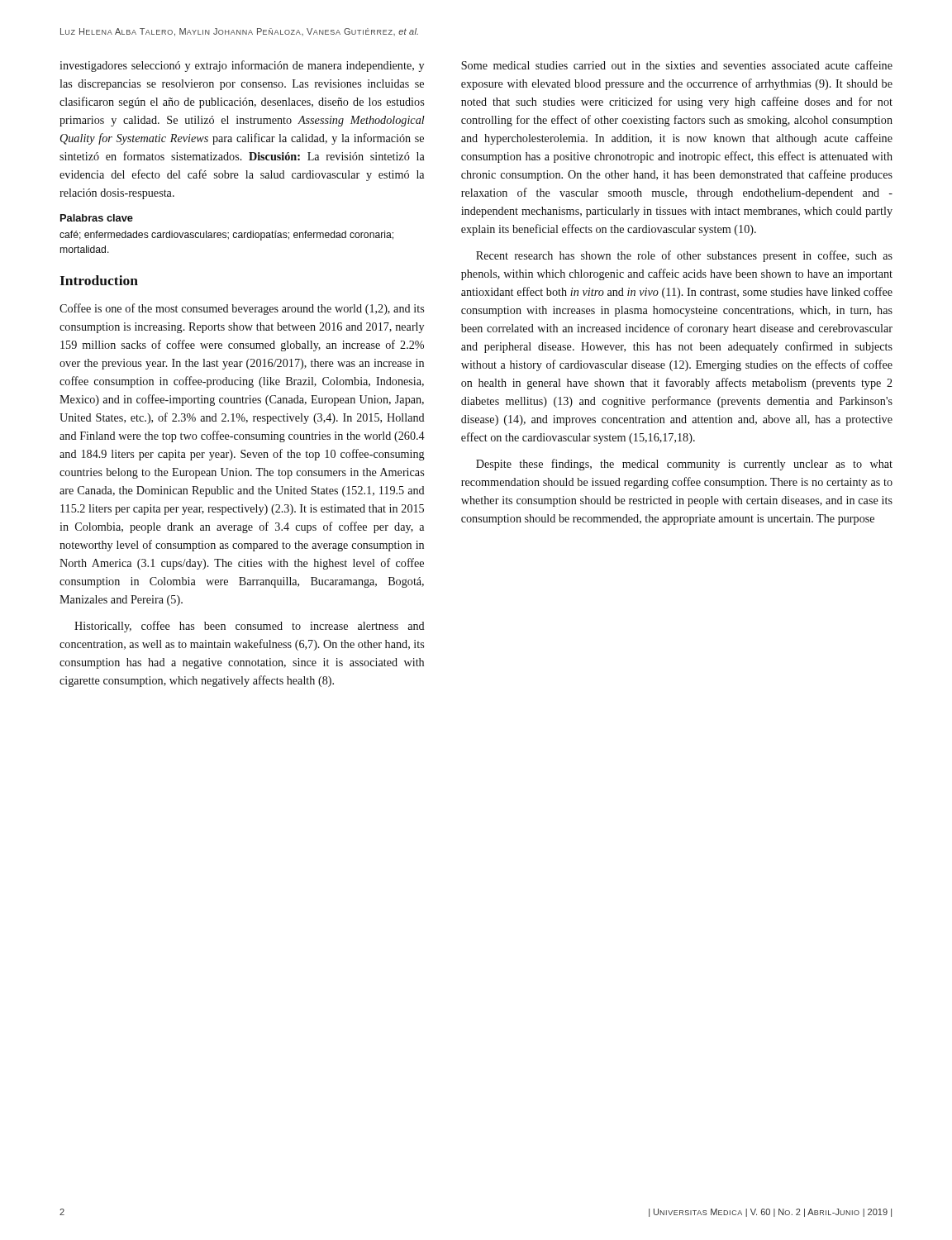Locate the block starting "Some medical studies carried"
Viewport: 952px width, 1240px height.
pos(677,147)
